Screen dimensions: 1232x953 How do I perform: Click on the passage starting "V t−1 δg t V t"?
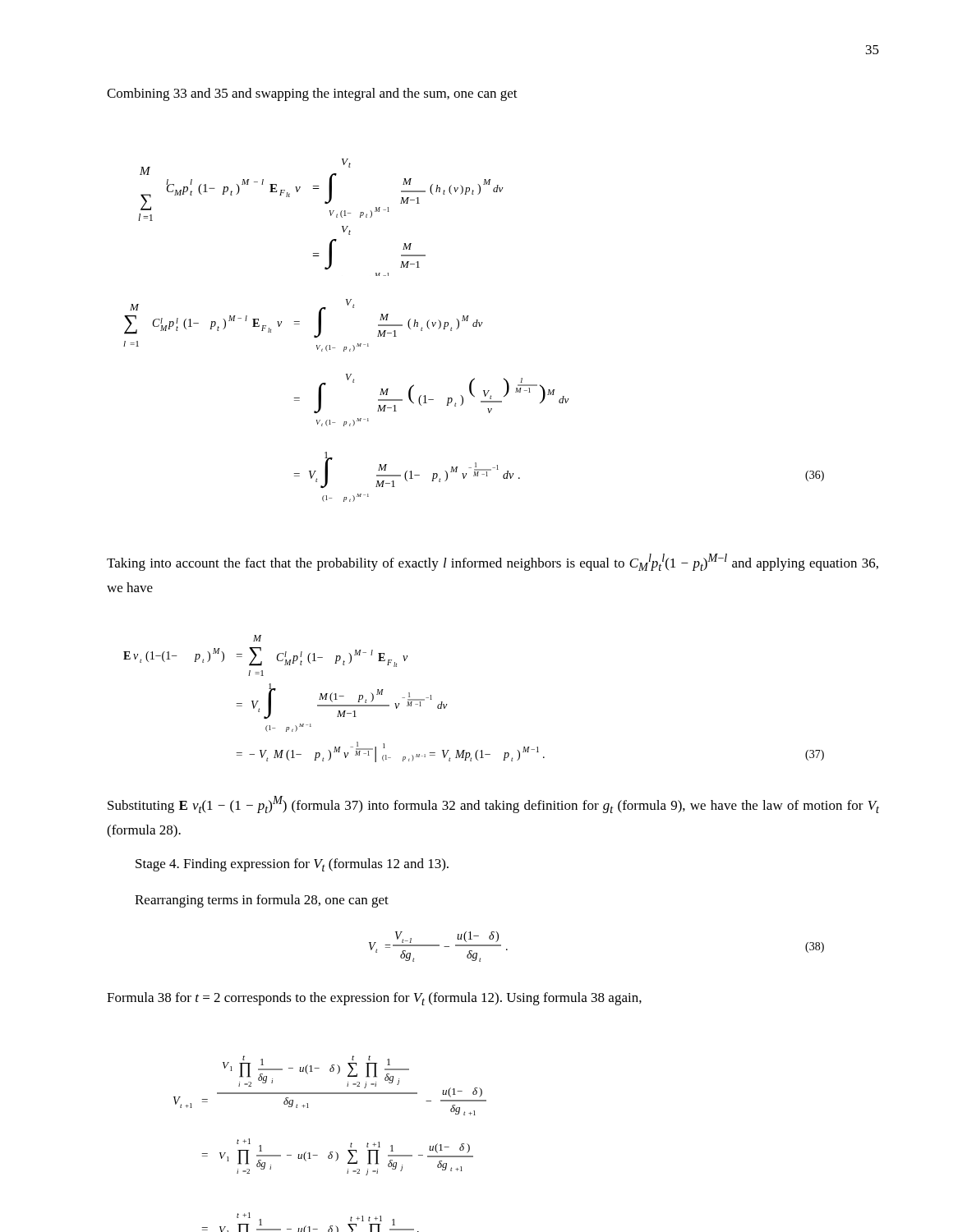pos(493,947)
